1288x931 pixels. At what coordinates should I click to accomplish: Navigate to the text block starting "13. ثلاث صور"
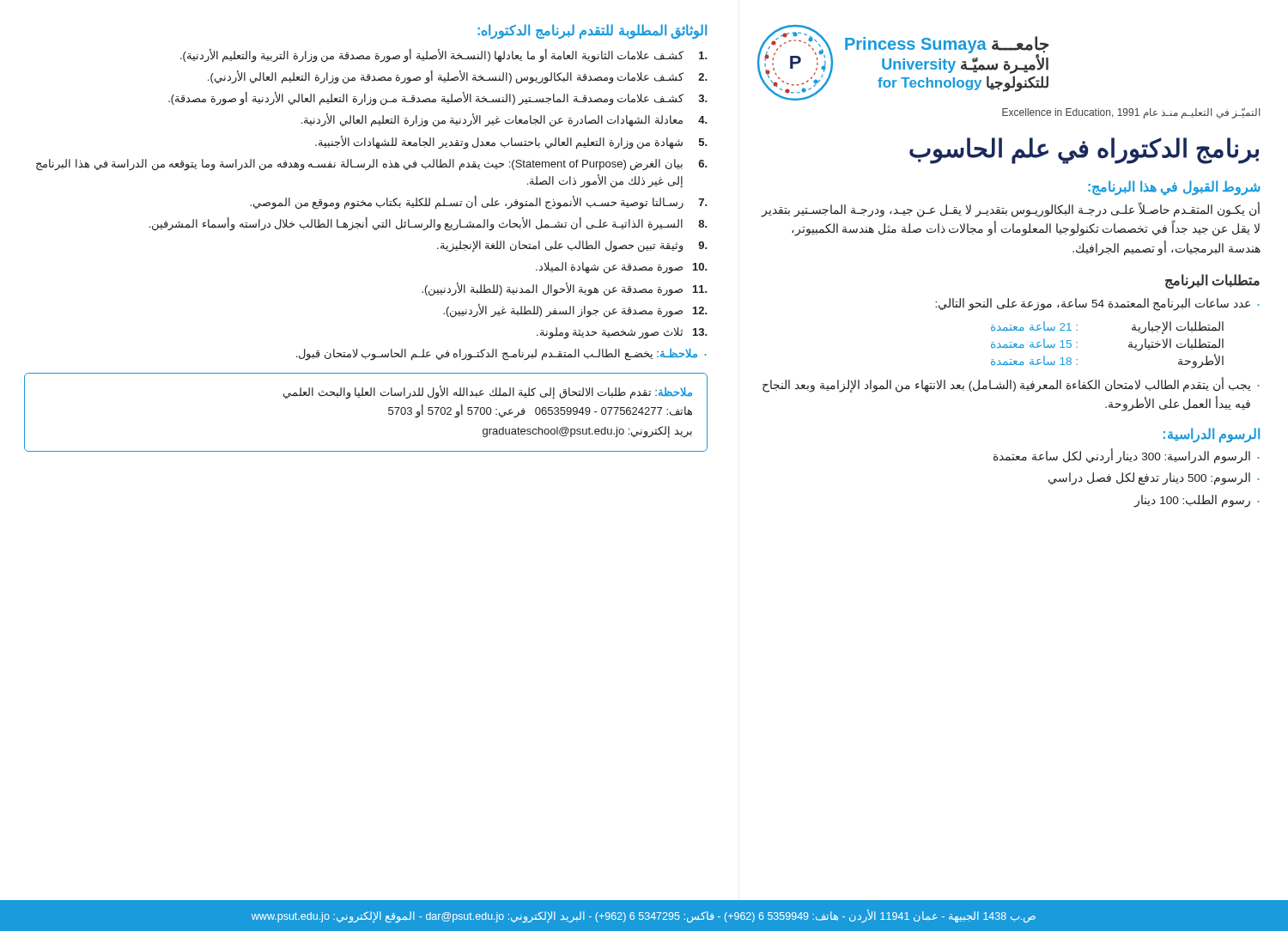[622, 333]
